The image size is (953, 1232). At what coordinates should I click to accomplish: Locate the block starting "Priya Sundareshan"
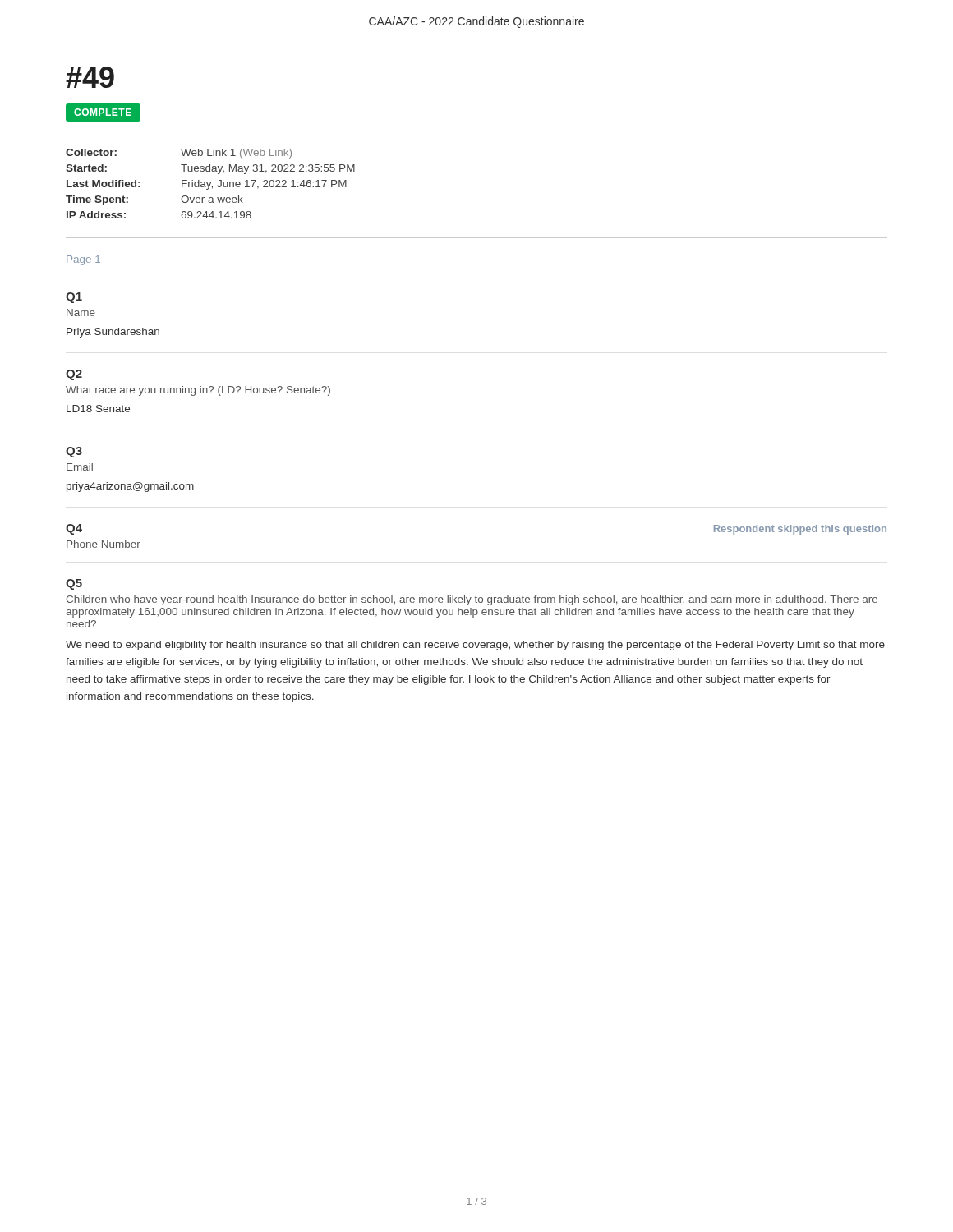(x=113, y=331)
